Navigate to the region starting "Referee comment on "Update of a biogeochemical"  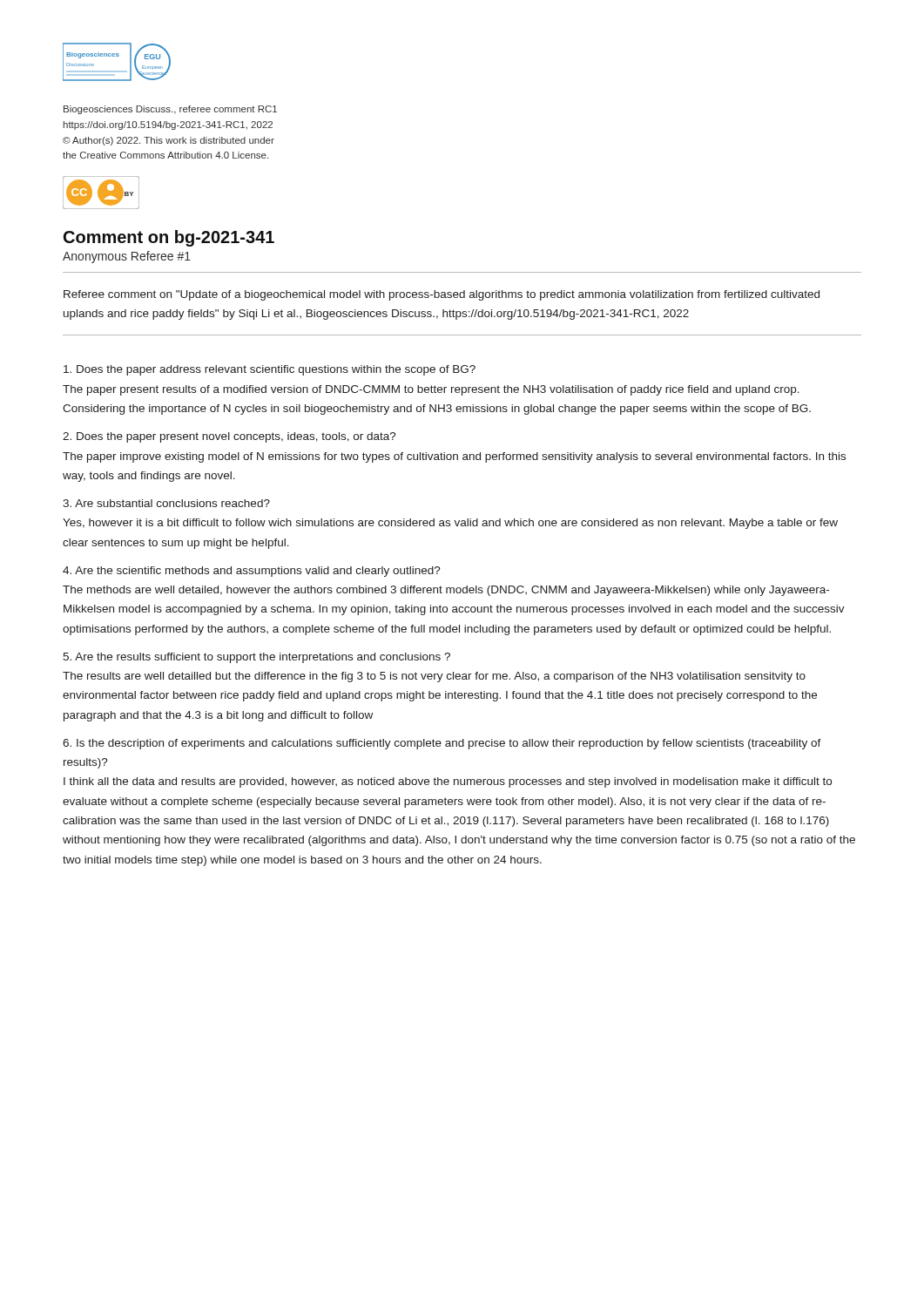(462, 304)
